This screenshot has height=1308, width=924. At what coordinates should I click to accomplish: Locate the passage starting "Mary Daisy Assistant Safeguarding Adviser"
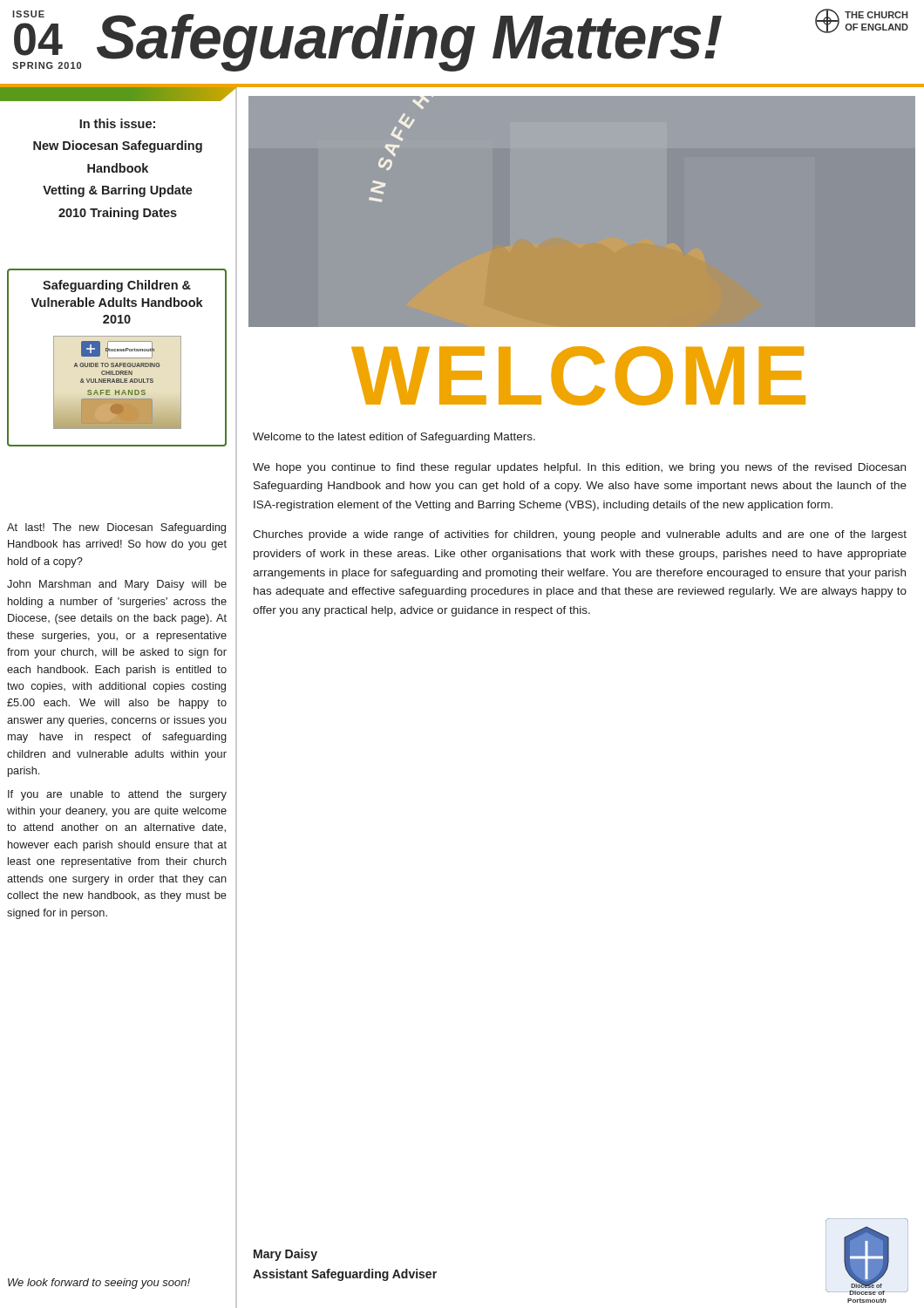(285, 1255)
